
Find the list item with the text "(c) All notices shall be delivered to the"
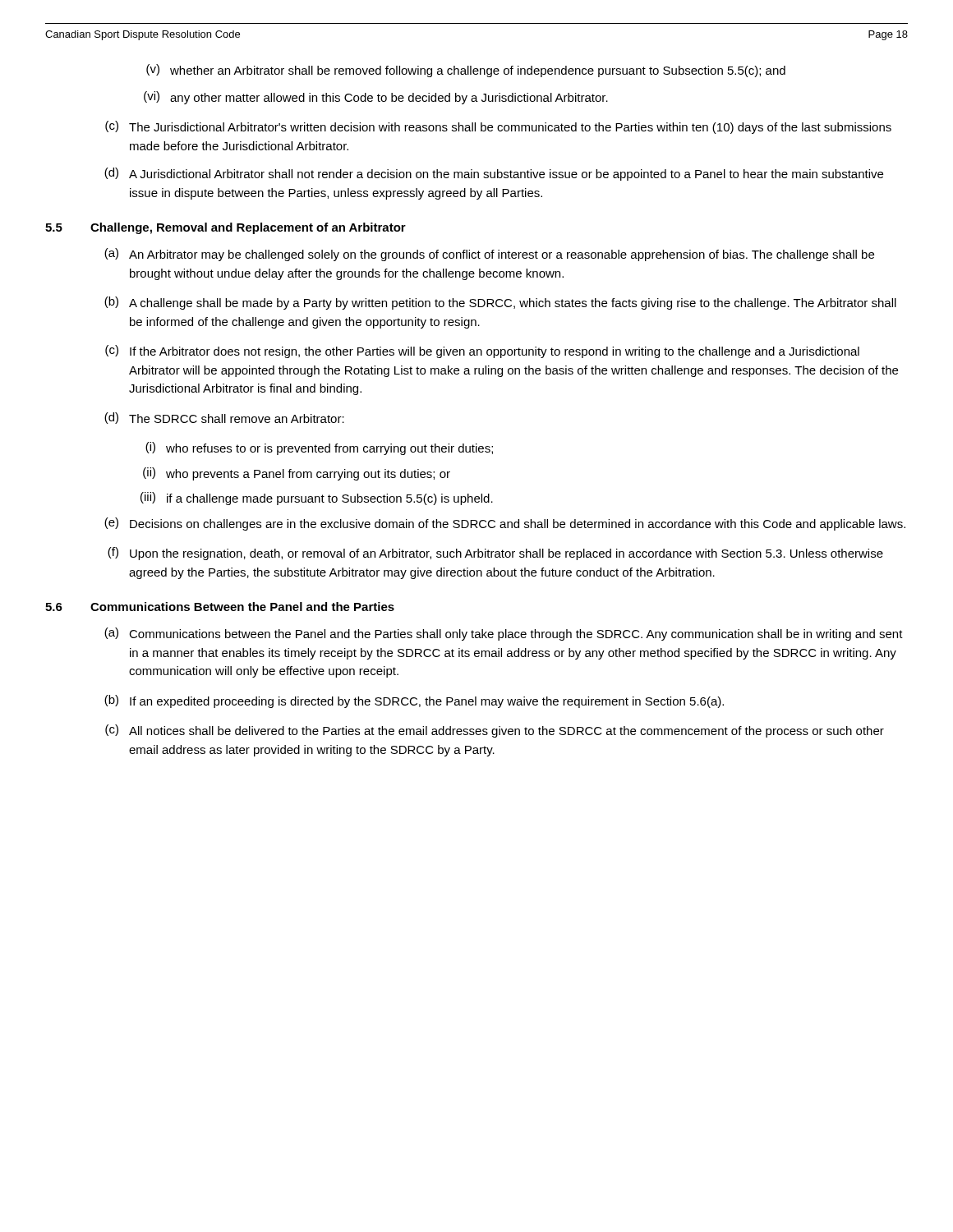point(499,740)
